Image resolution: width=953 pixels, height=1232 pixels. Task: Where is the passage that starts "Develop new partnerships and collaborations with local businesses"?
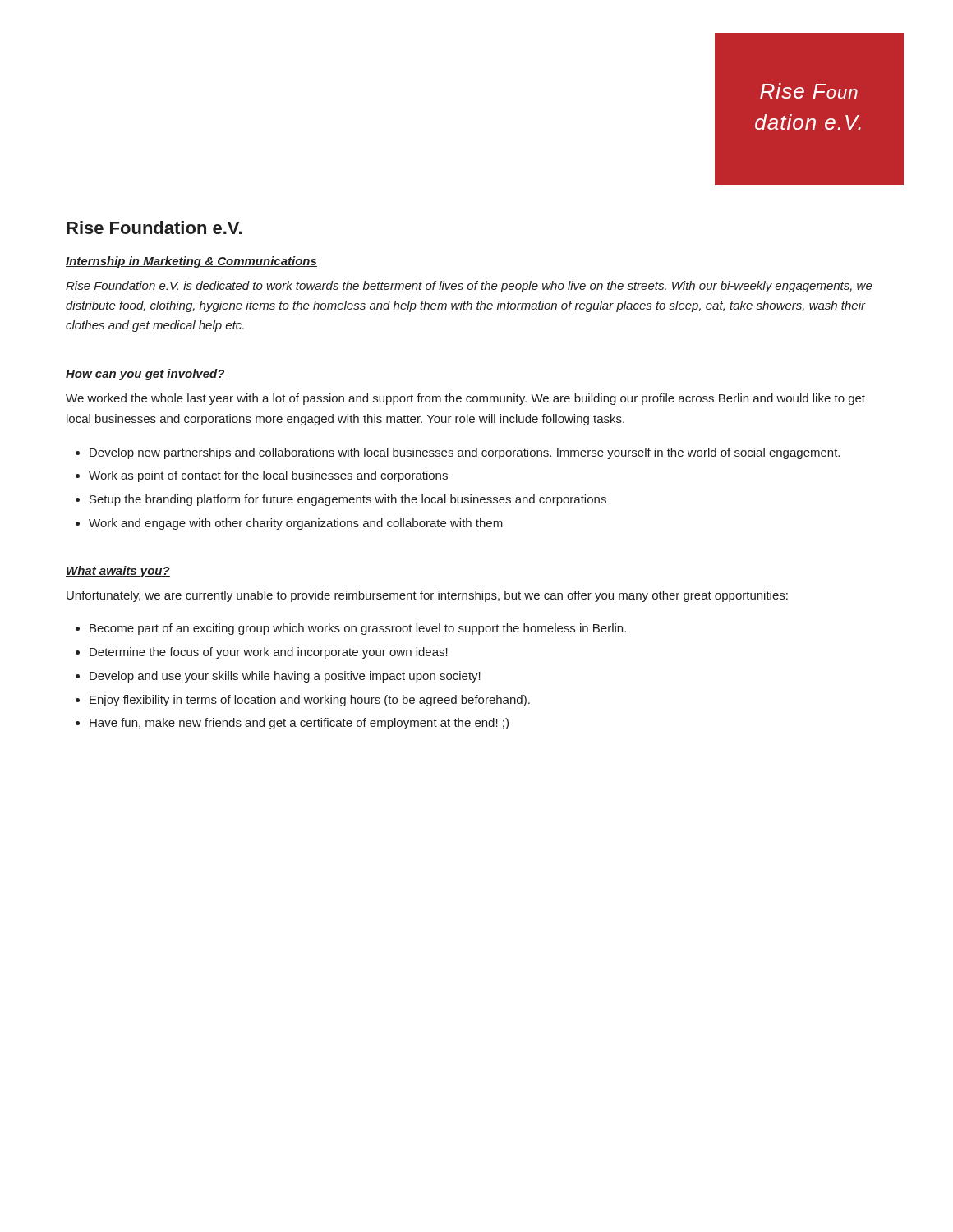point(465,452)
